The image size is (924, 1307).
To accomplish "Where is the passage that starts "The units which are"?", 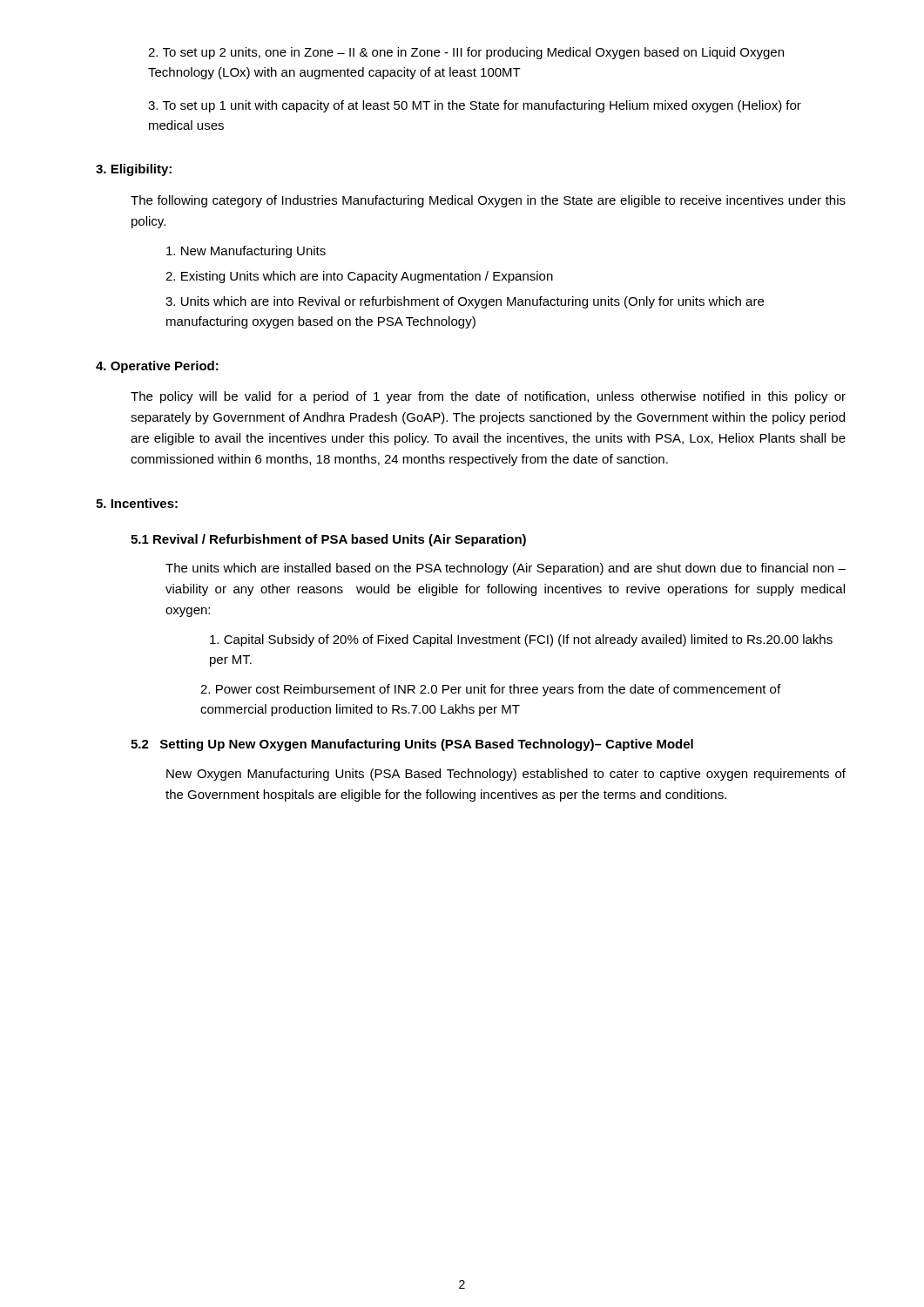I will tap(506, 589).
